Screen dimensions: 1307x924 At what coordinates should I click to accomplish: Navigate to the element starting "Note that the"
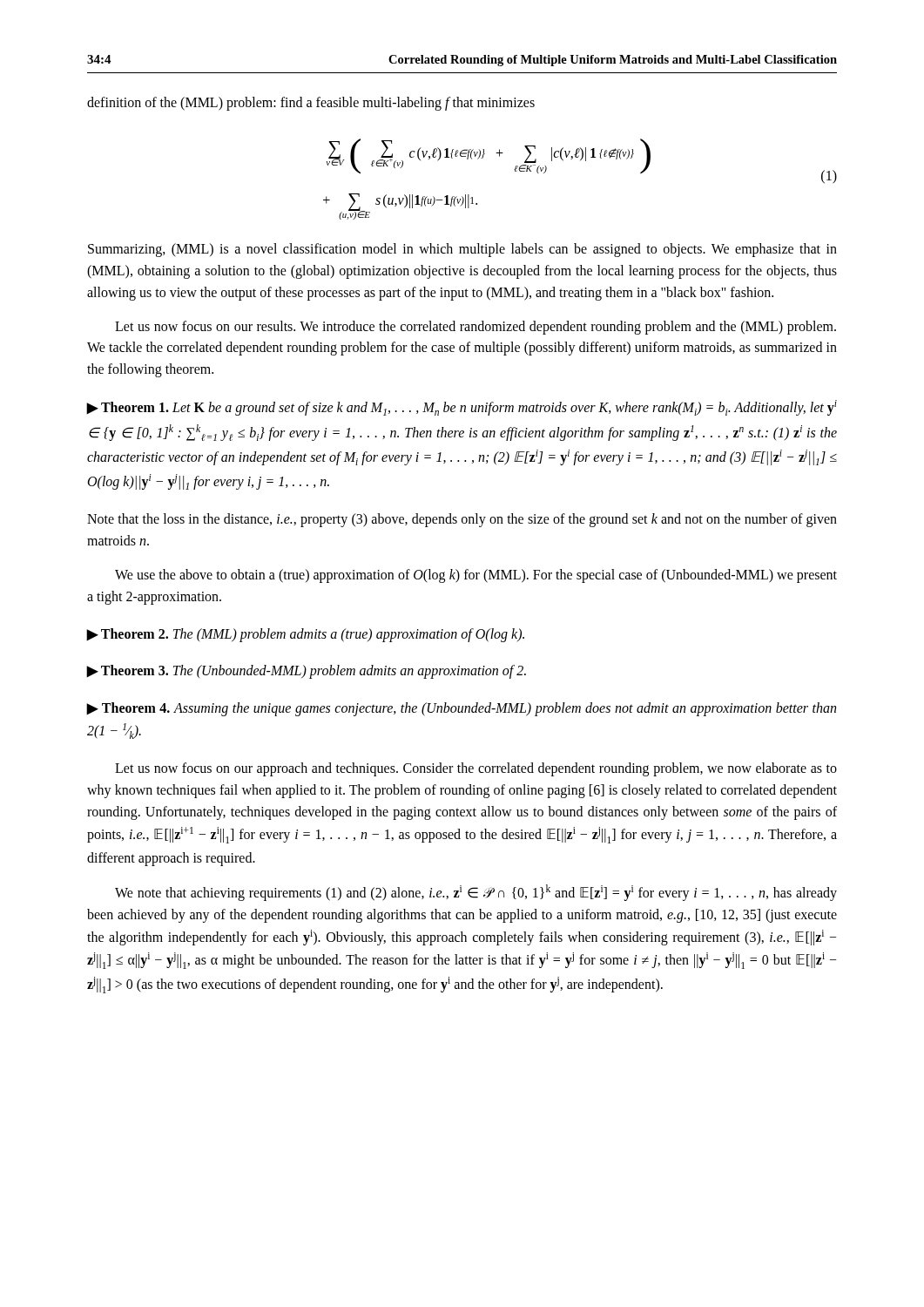click(462, 531)
